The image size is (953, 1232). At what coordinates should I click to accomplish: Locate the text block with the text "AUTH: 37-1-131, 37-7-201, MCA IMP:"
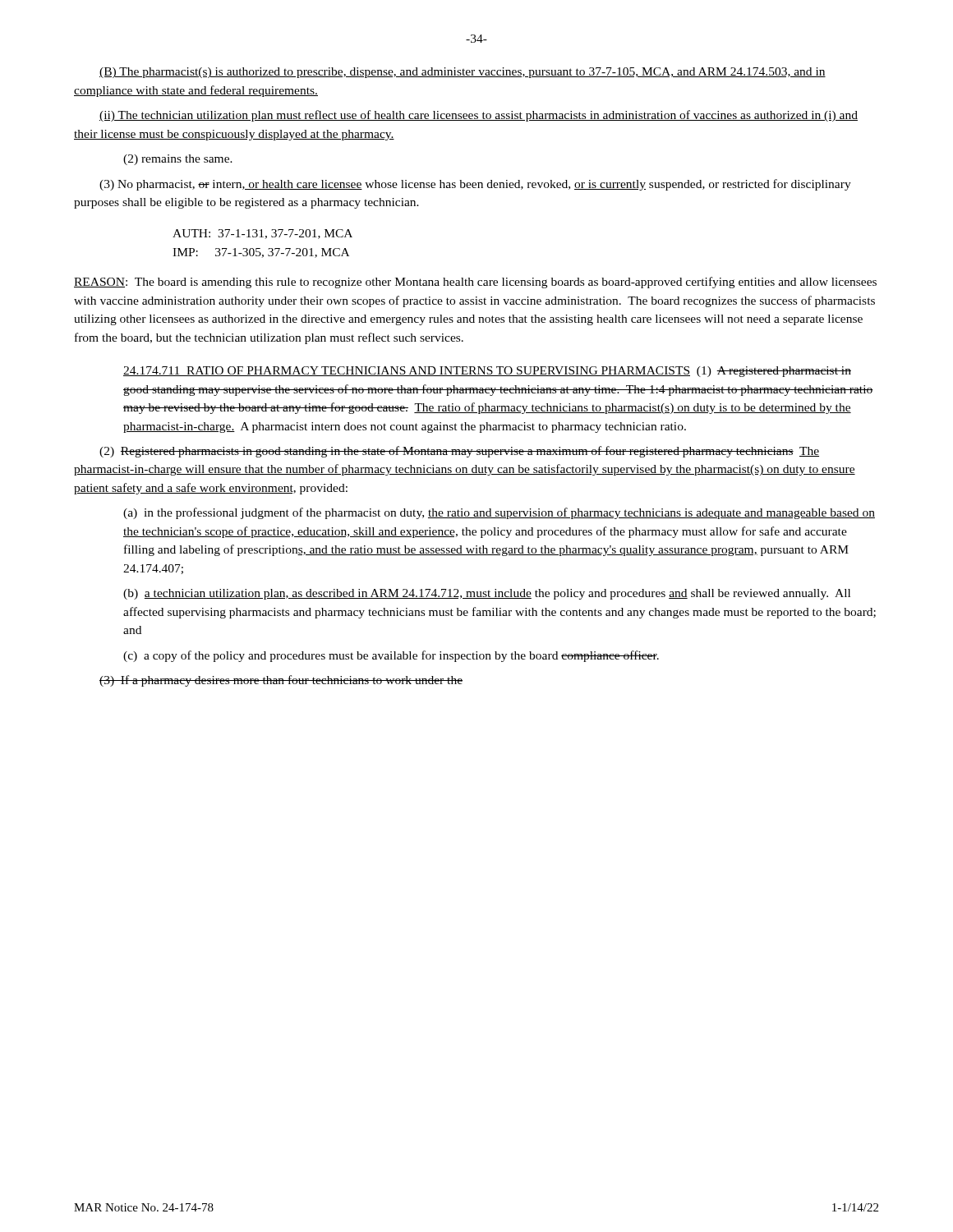[263, 242]
